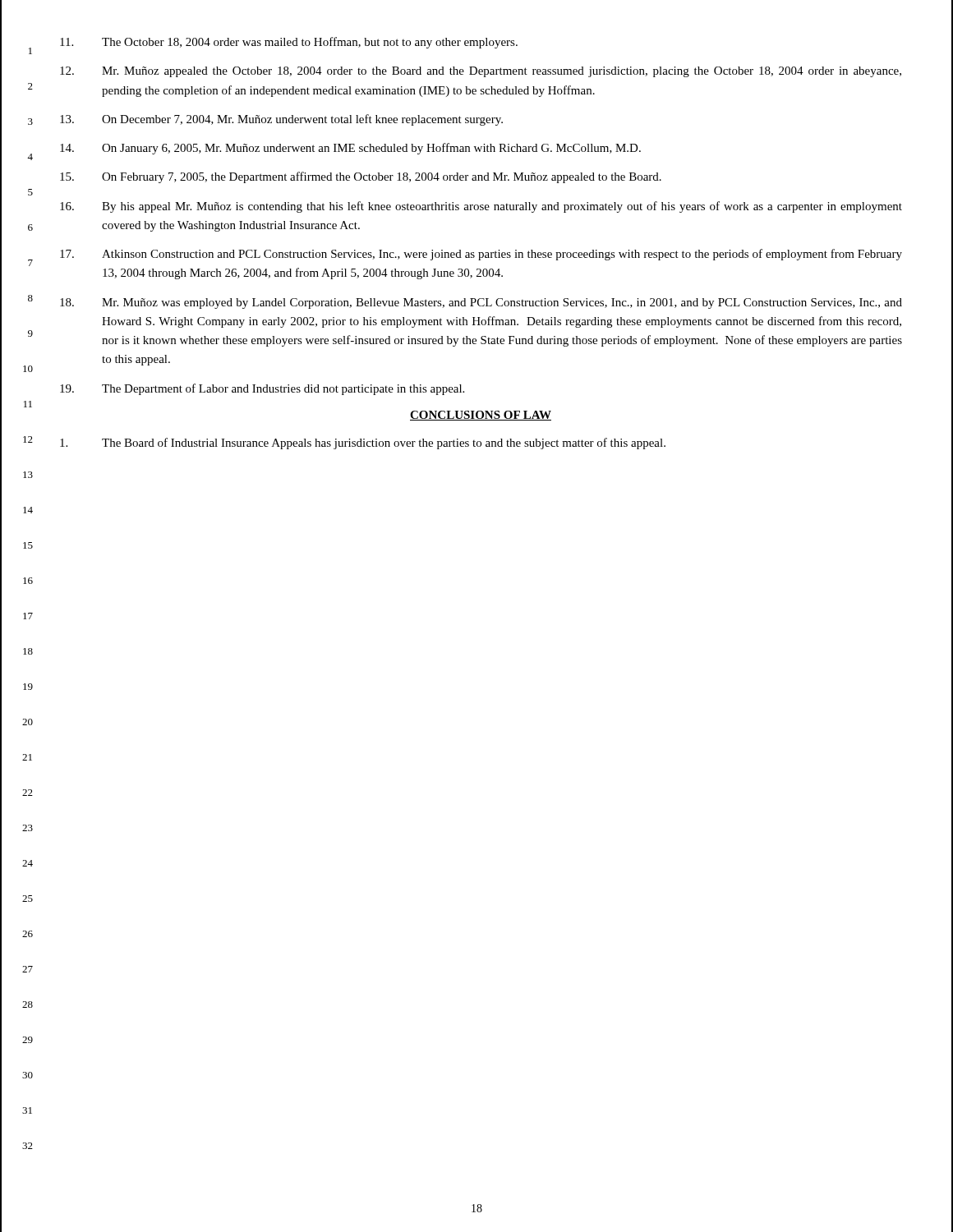
Task: Find the region starting "CONCLUSIONS OF LAW"
Action: click(481, 415)
